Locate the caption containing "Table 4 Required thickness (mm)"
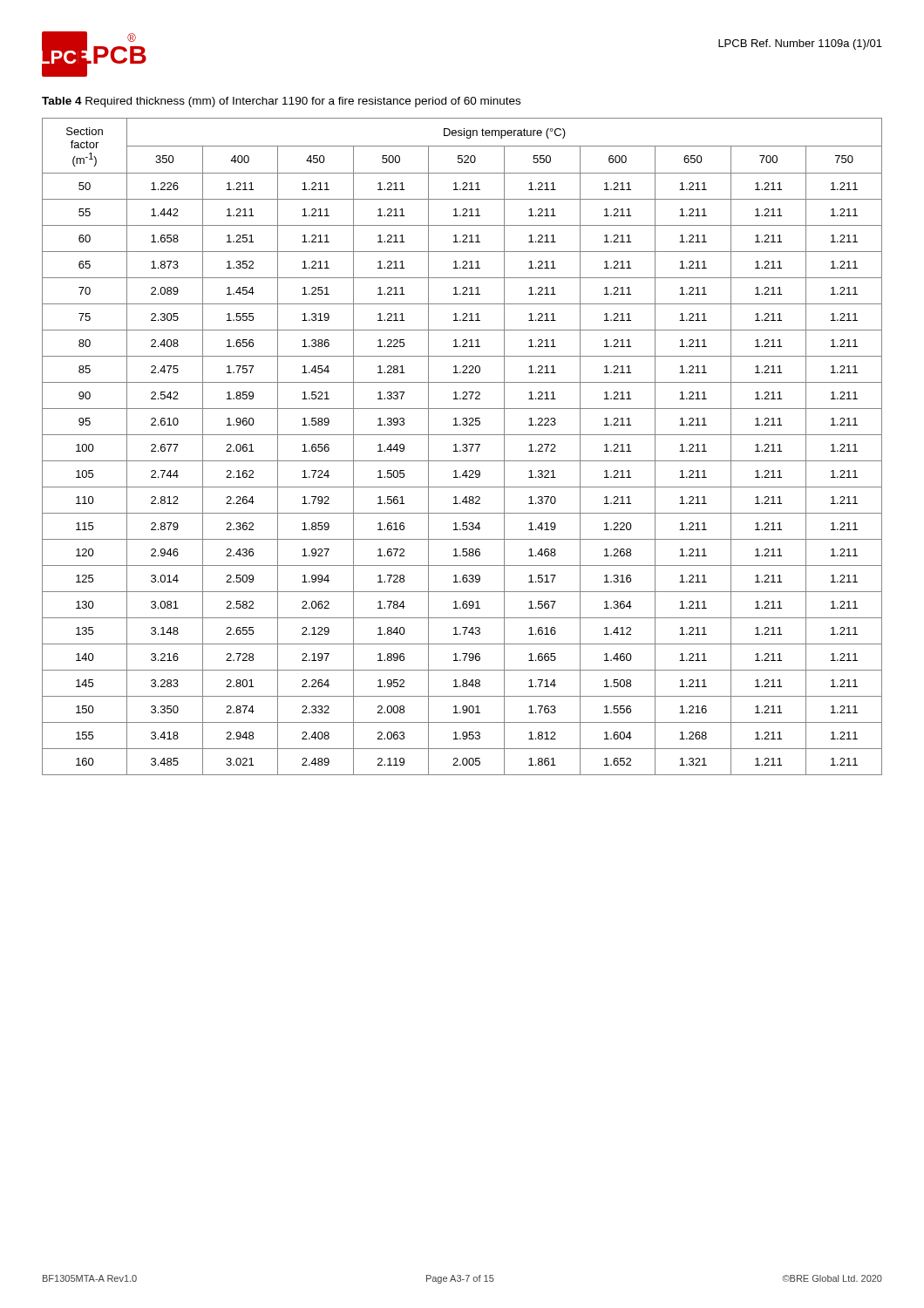This screenshot has height=1308, width=924. (281, 101)
